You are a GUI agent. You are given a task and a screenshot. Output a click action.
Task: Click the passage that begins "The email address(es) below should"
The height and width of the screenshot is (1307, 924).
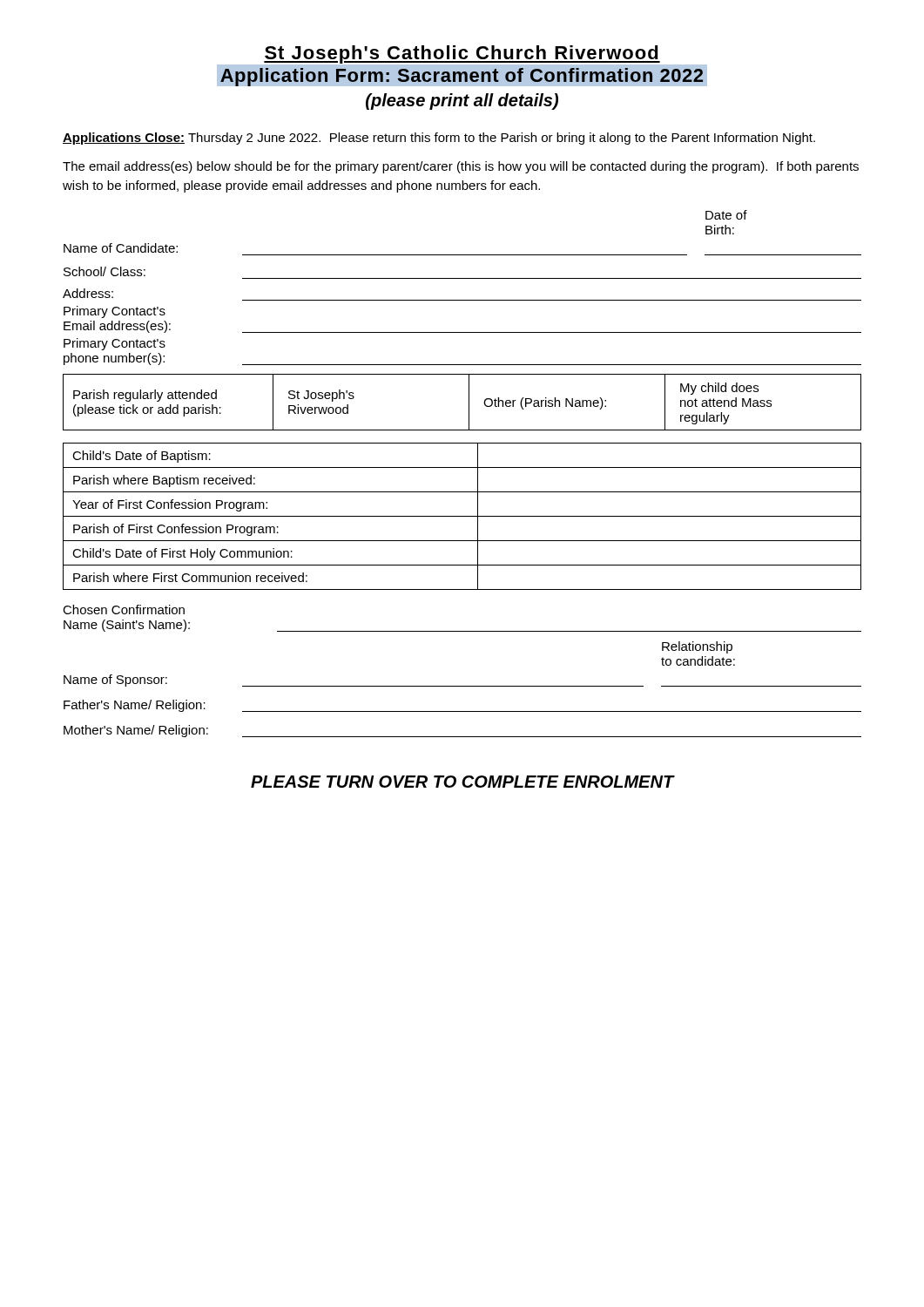click(461, 175)
